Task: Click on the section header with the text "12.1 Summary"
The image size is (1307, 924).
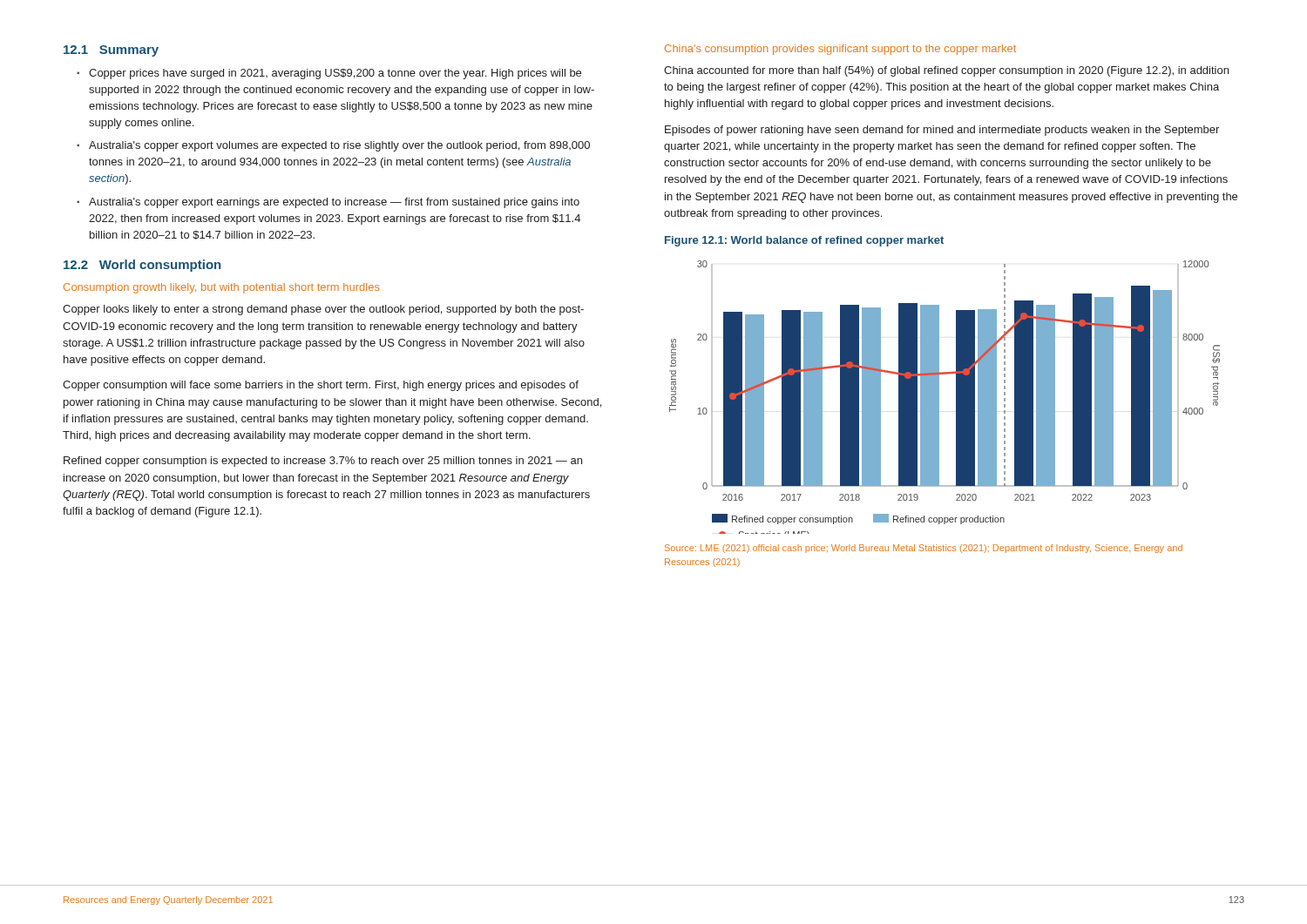Action: click(111, 49)
